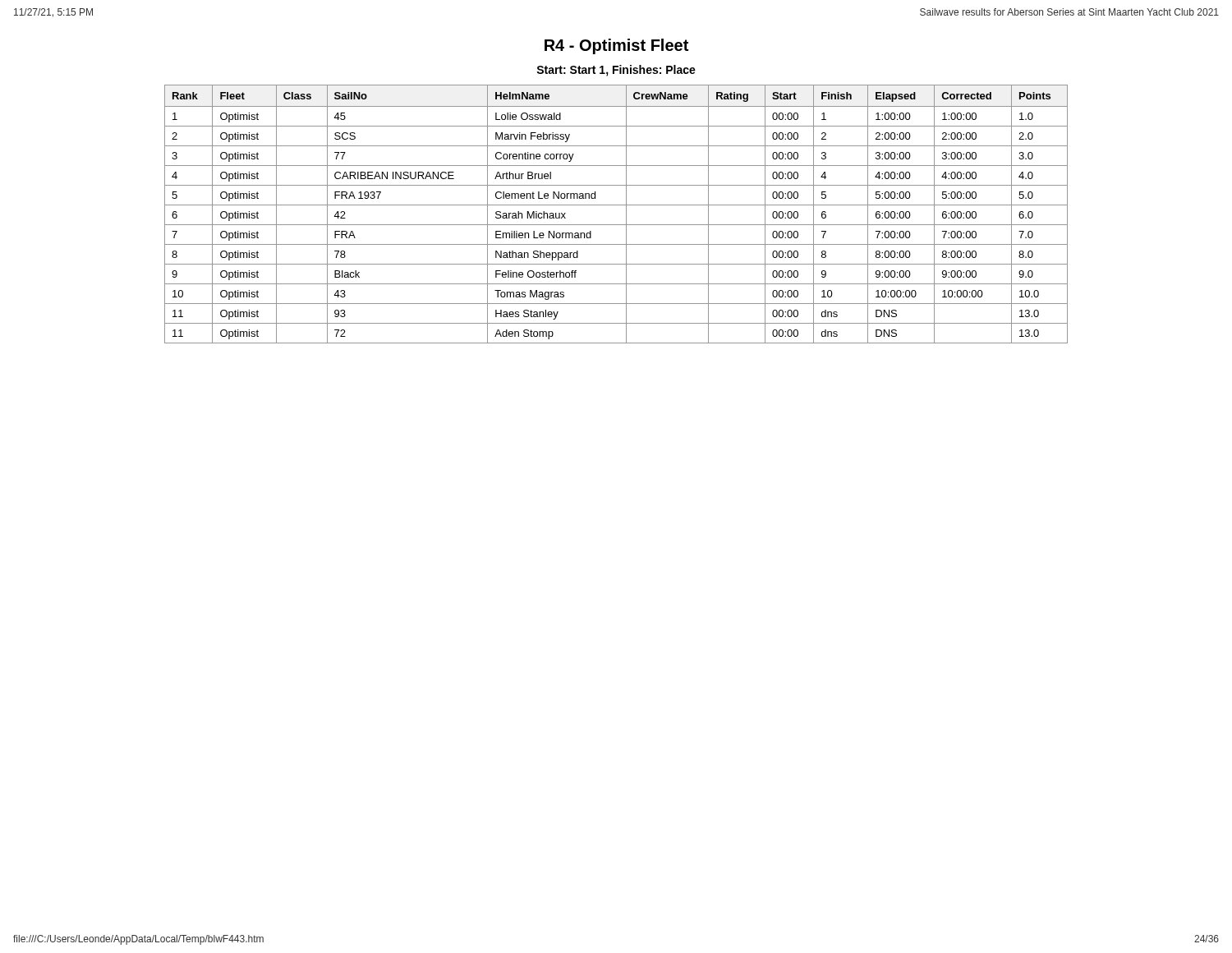Screen dimensions: 953x1232
Task: Click on the passage starting "Start: Start 1, Finishes: Place"
Action: click(x=616, y=70)
